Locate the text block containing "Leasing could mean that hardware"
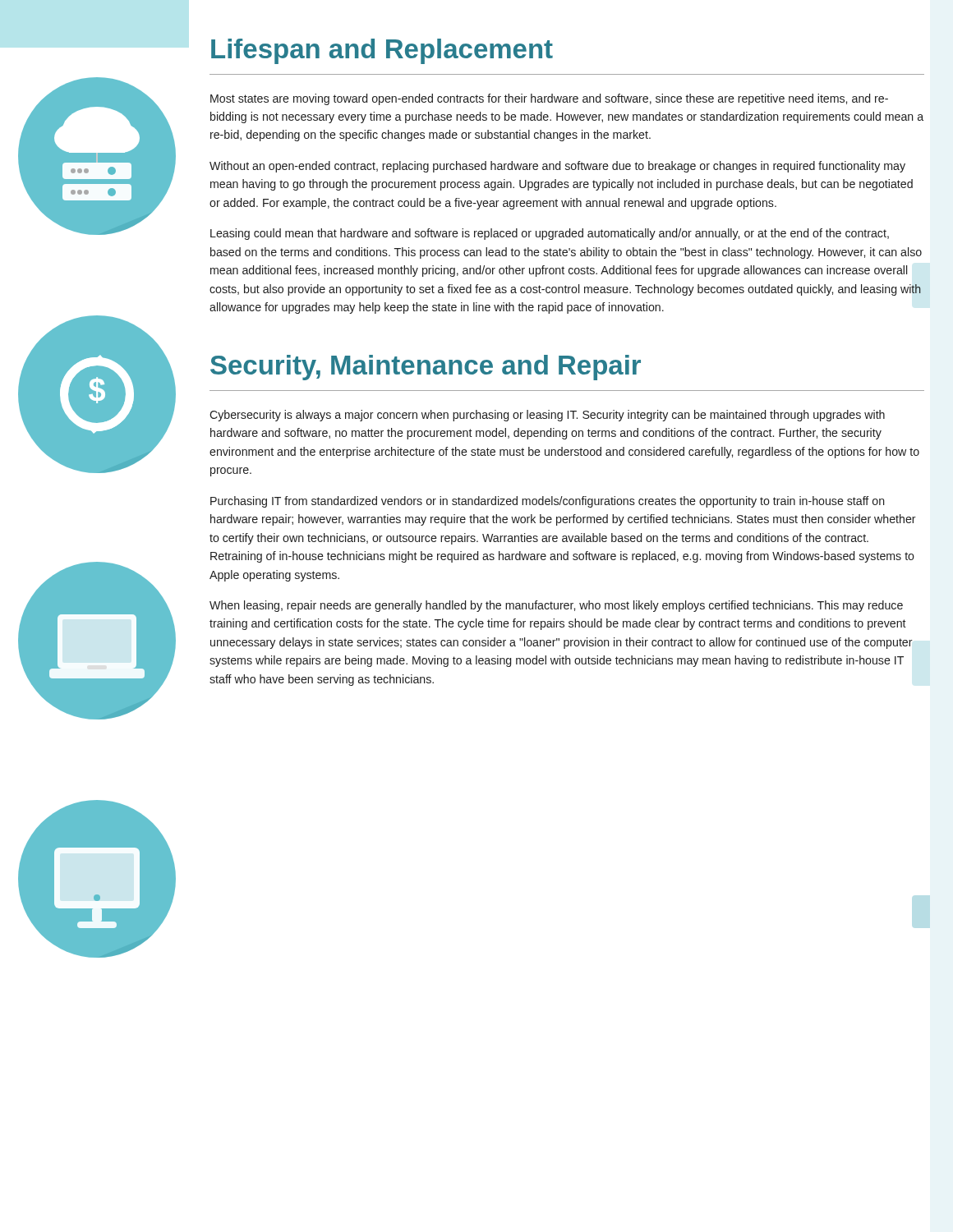 566,270
